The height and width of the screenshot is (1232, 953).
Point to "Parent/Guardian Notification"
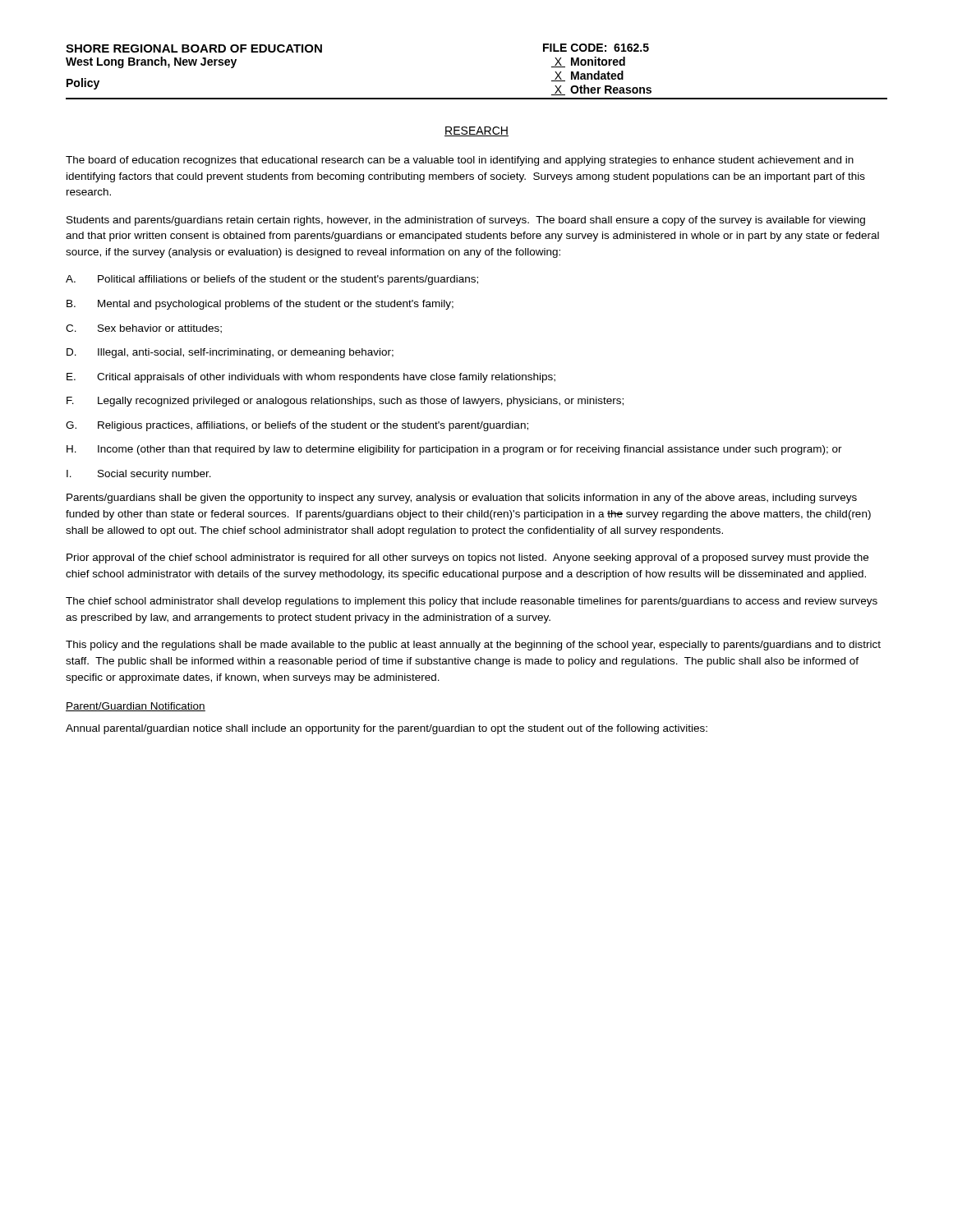coord(136,707)
